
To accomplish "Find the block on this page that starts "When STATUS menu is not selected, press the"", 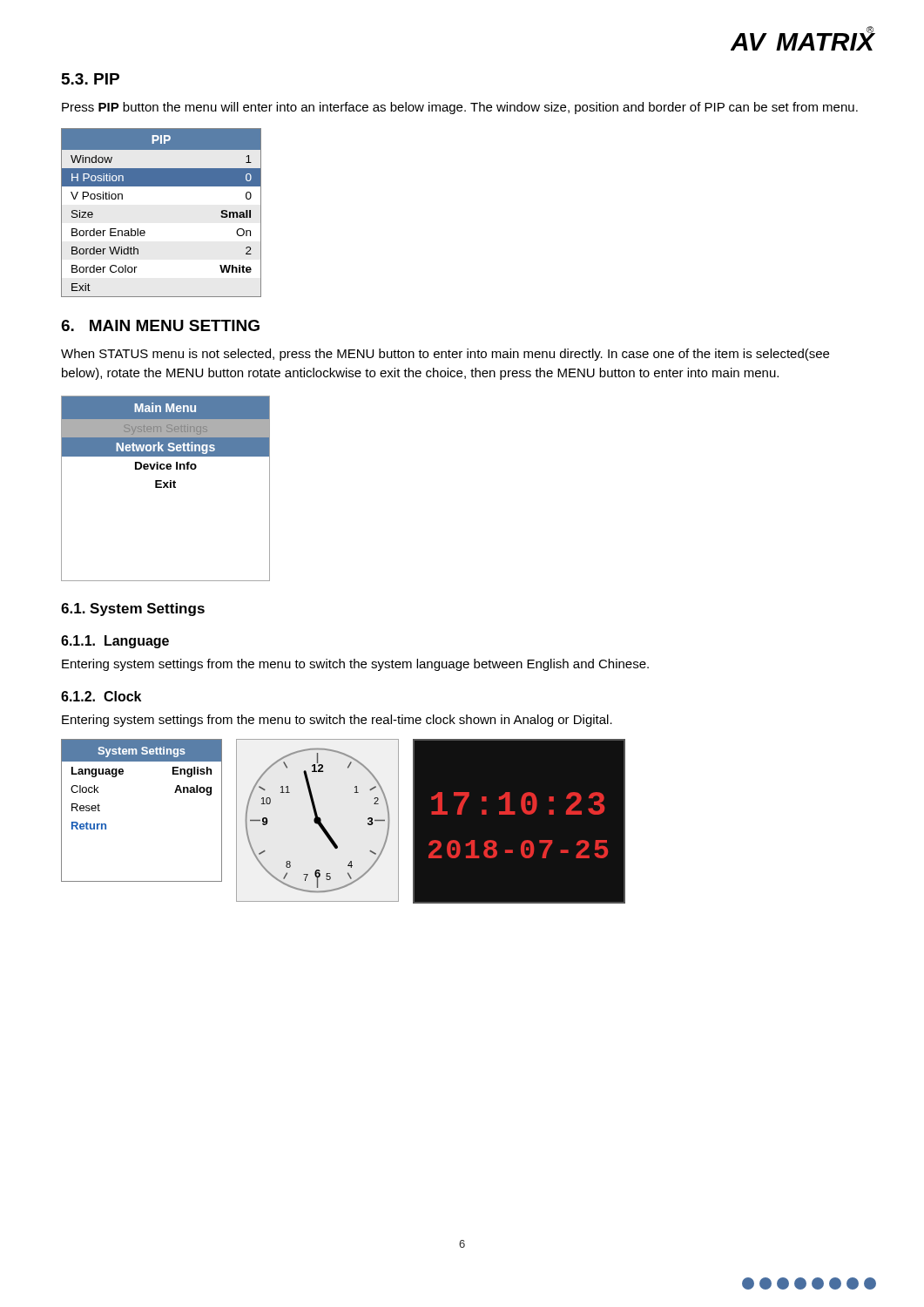I will tap(462, 363).
